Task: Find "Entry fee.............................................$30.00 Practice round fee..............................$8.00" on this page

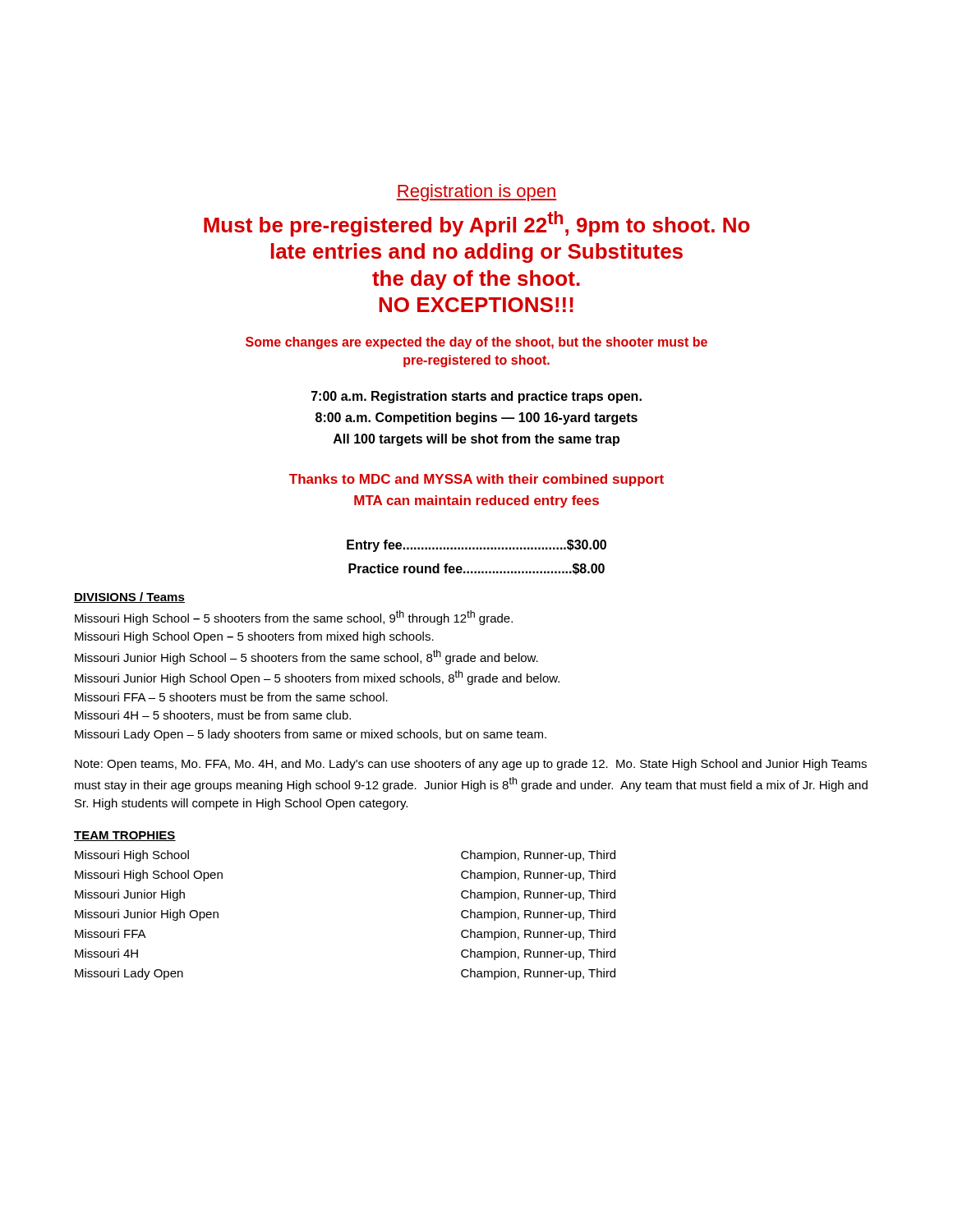Action: [476, 557]
